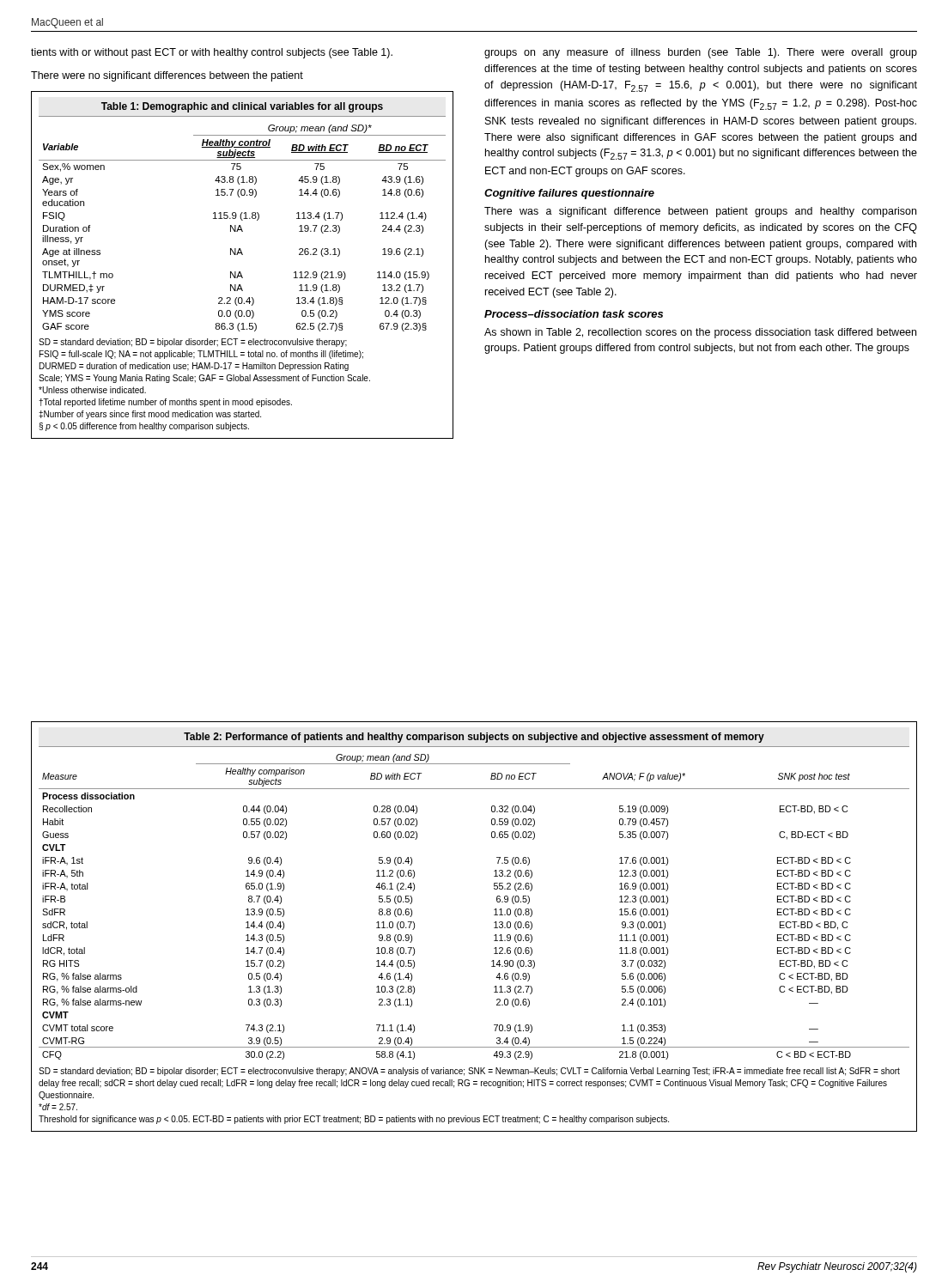
Task: Select the text block starting "tients with or without past ECT or"
Action: [x=212, y=52]
